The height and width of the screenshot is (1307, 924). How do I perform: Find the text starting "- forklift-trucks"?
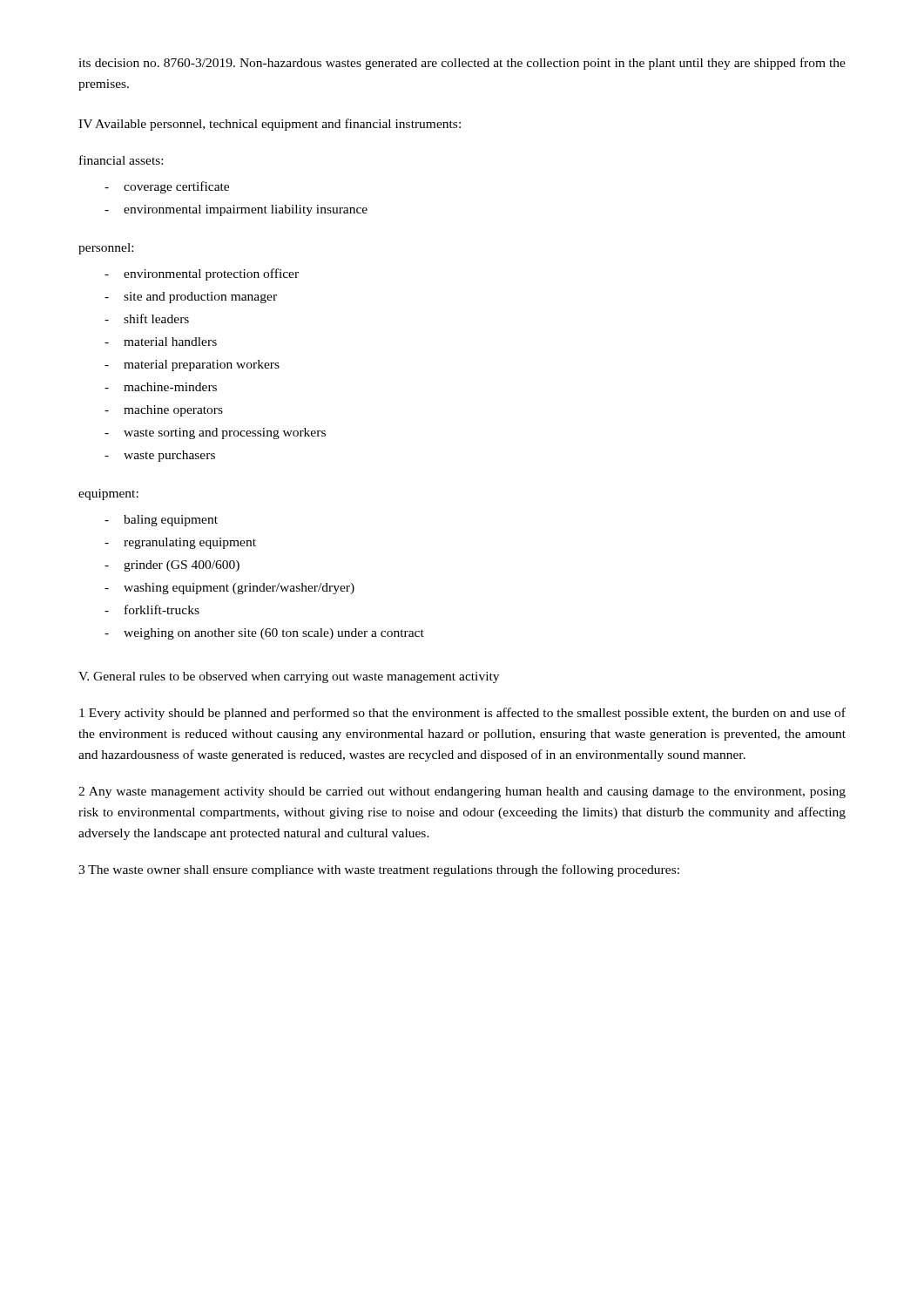pos(152,609)
